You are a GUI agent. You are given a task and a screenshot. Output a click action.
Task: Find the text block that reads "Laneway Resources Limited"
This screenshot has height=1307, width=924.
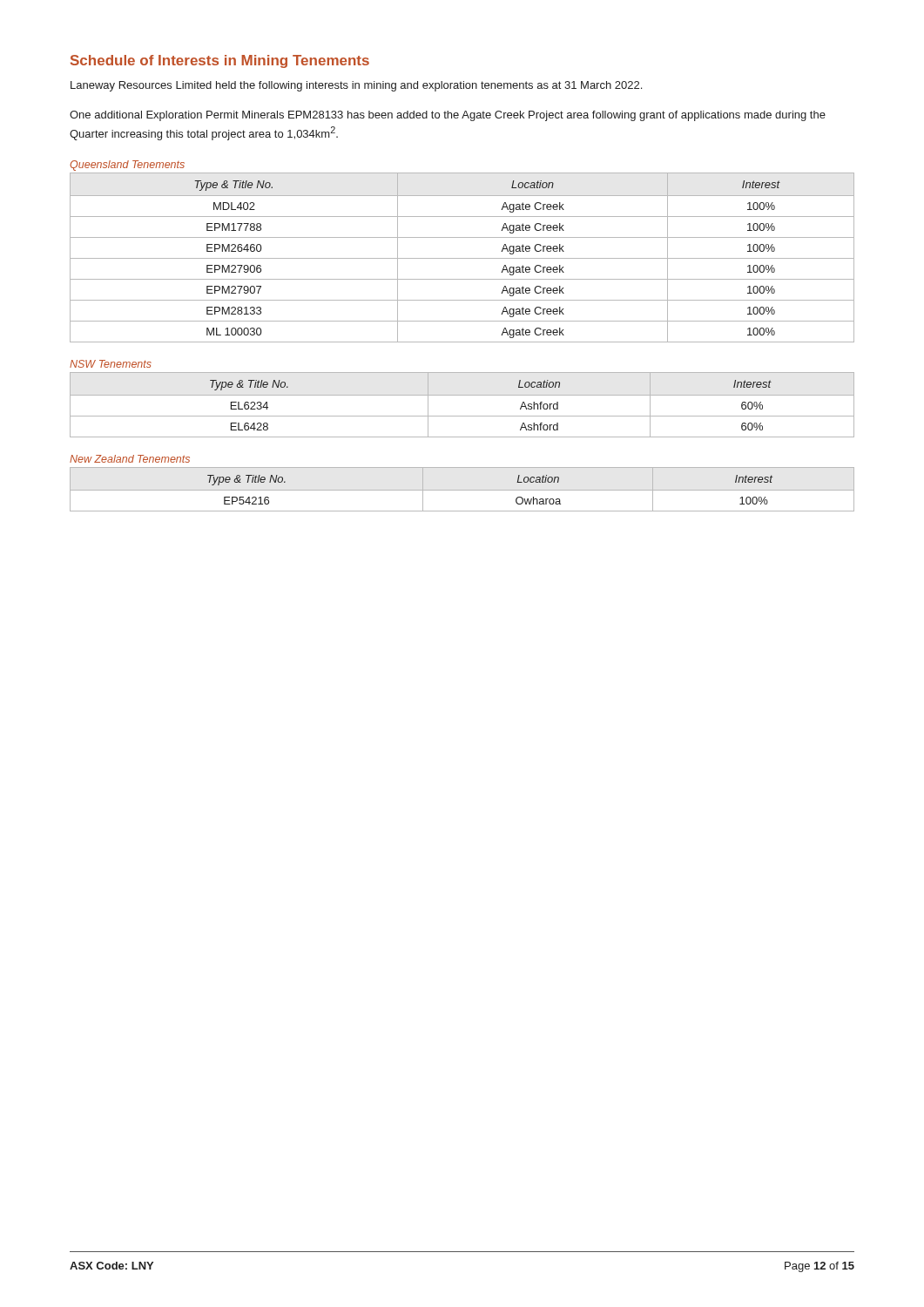point(356,85)
